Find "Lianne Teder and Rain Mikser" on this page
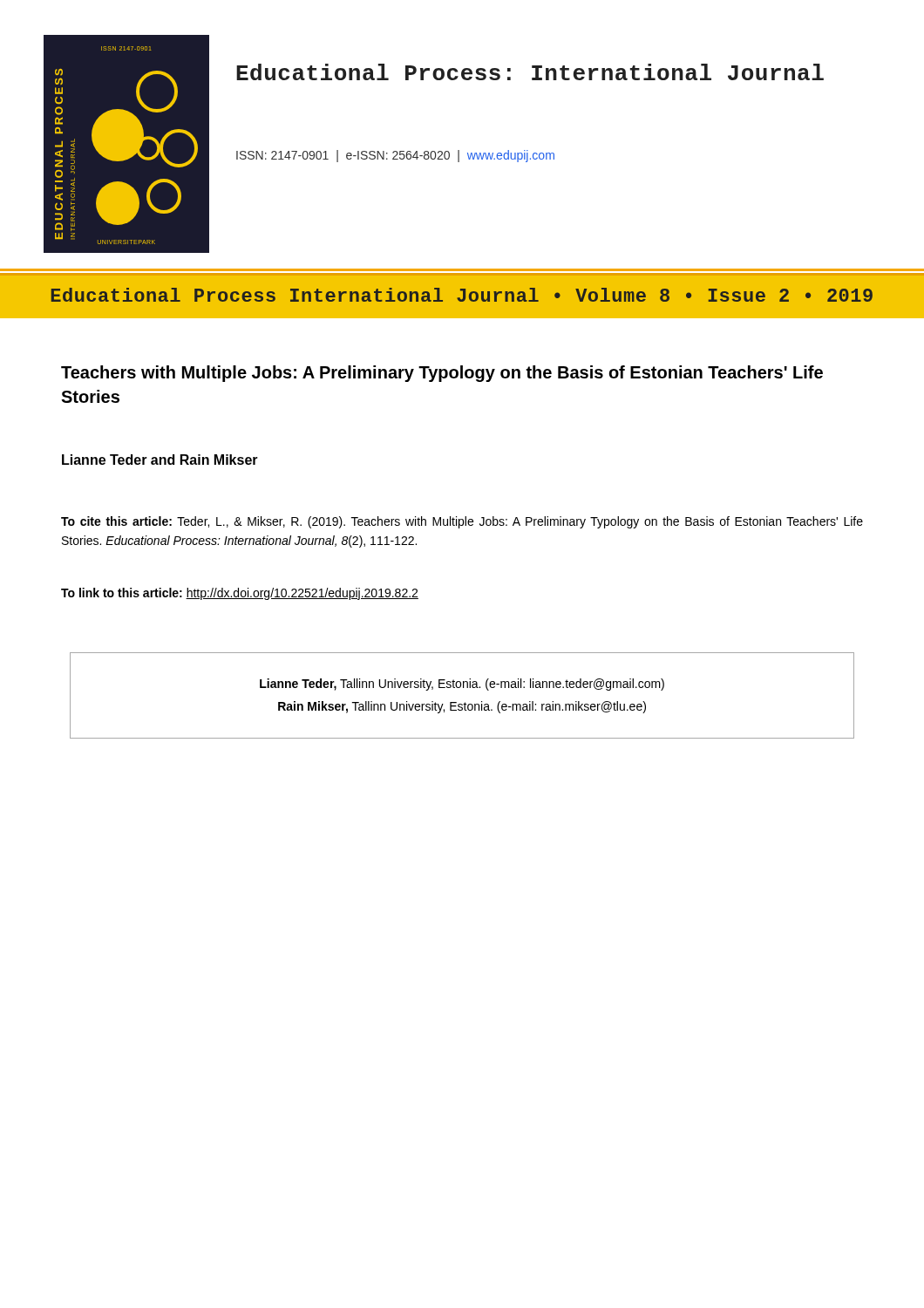This screenshot has height=1308, width=924. tap(159, 460)
